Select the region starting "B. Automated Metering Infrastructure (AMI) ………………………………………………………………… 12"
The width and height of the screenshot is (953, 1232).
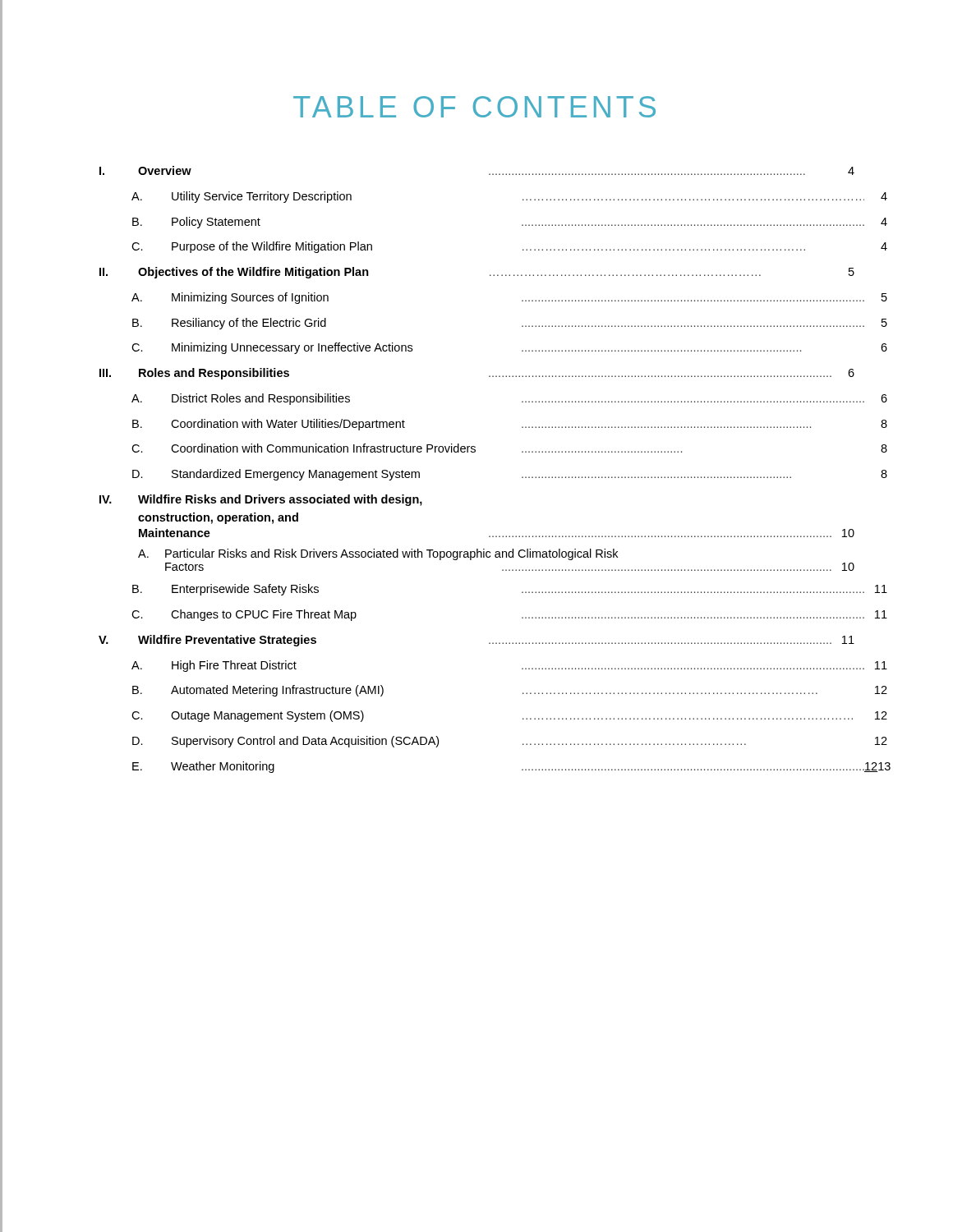click(273, 690)
